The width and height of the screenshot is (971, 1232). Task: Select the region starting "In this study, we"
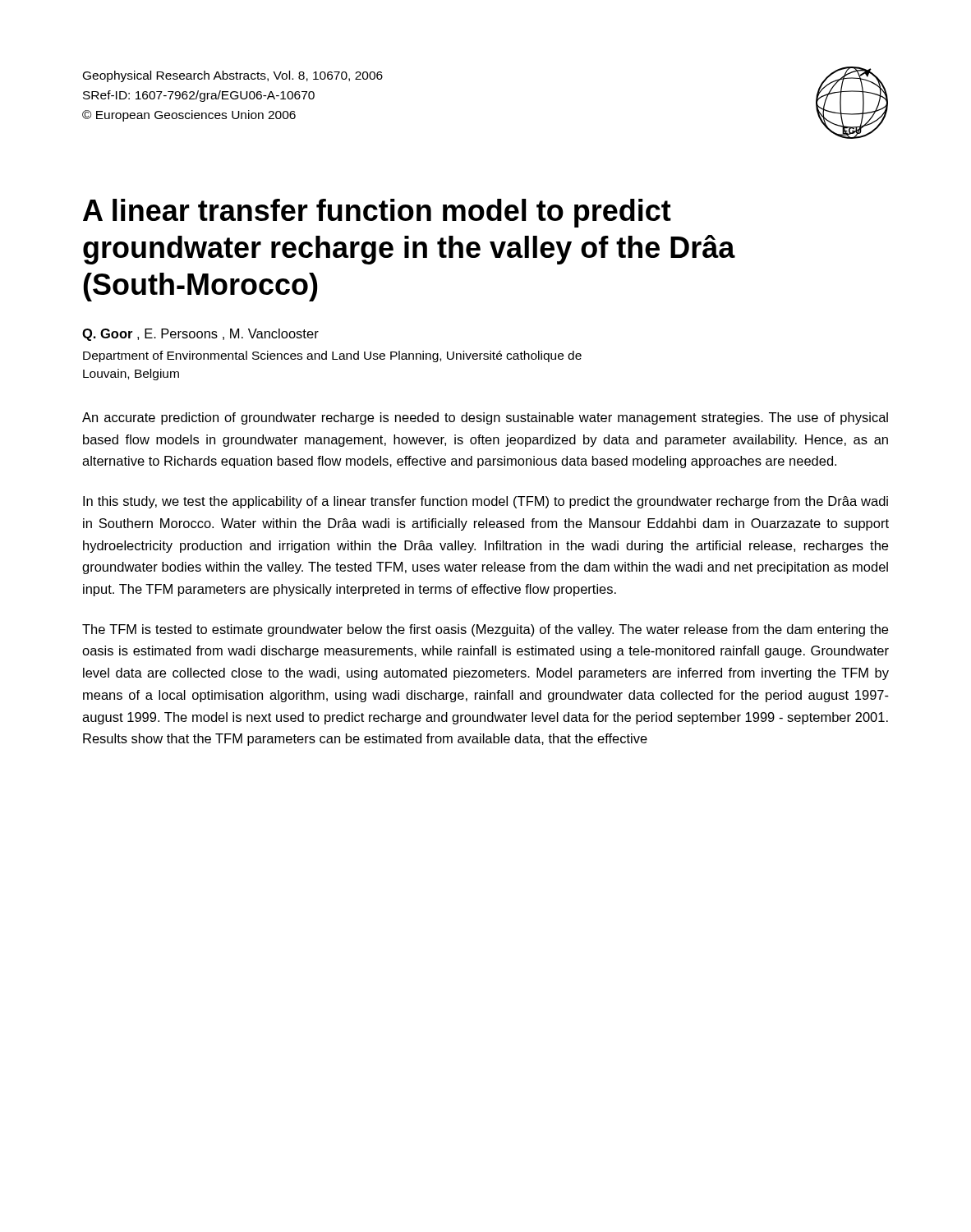click(x=486, y=545)
